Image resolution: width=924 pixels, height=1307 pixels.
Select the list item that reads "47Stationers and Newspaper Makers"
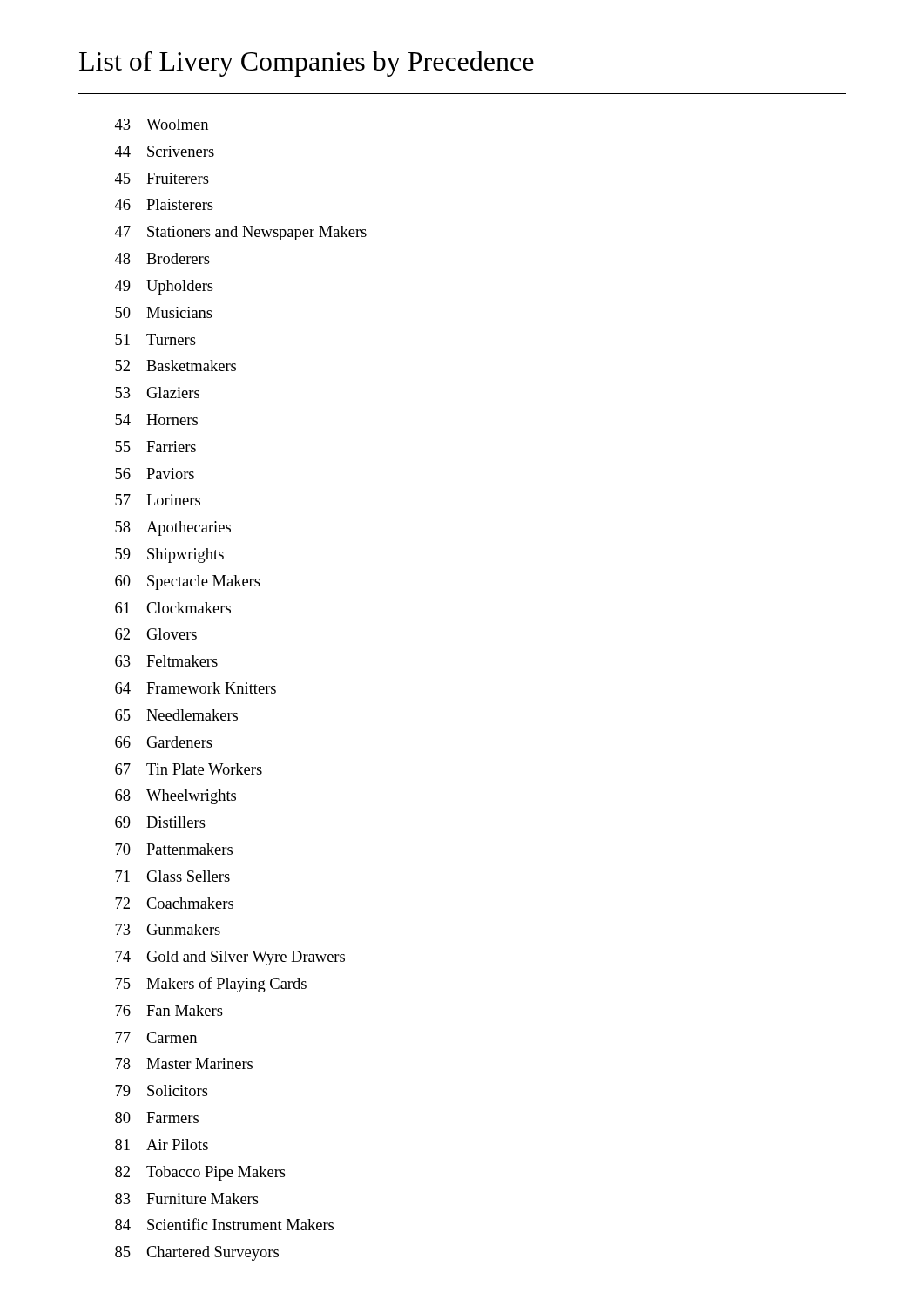click(x=223, y=232)
